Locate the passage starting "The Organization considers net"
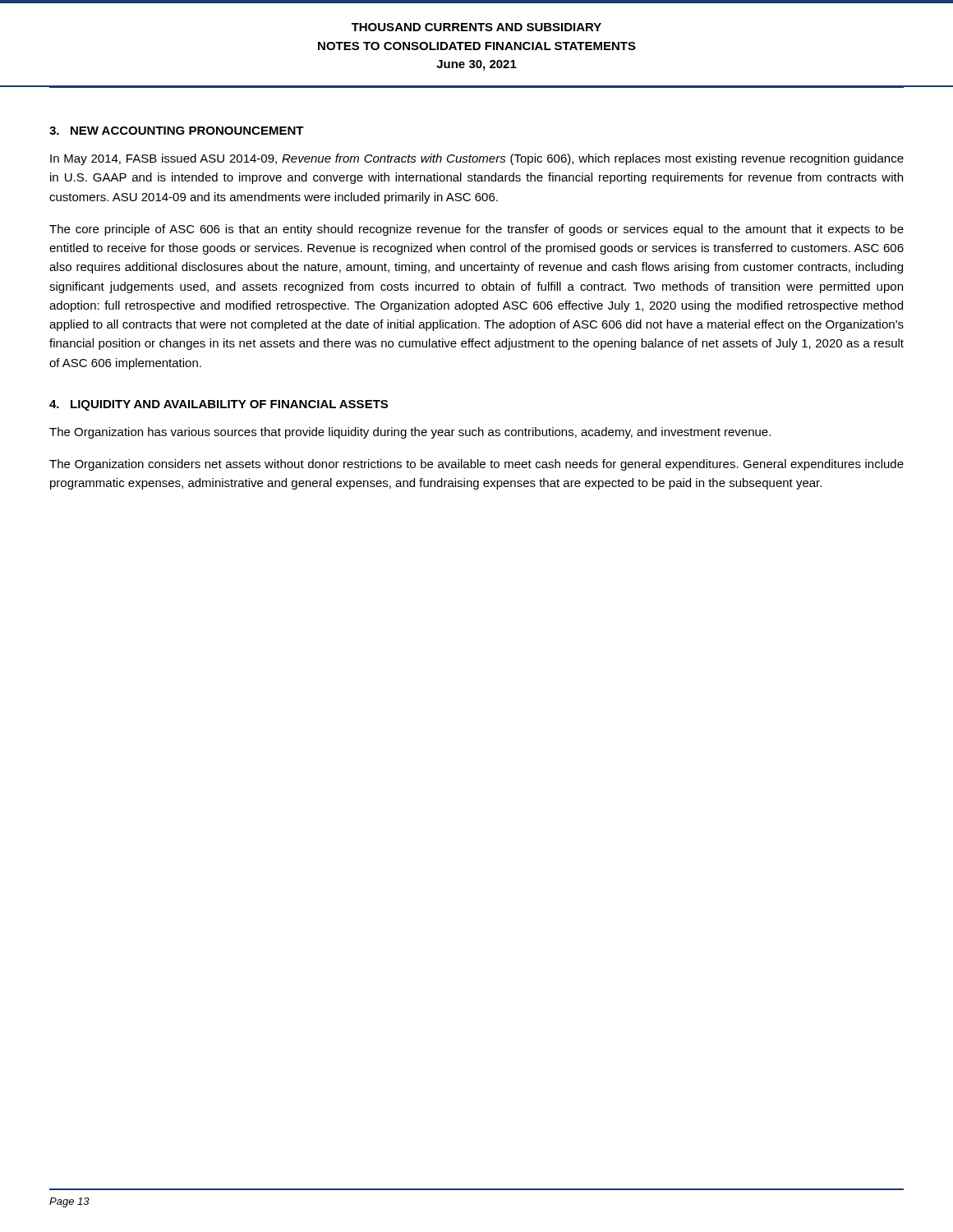Viewport: 953px width, 1232px height. tap(476, 473)
